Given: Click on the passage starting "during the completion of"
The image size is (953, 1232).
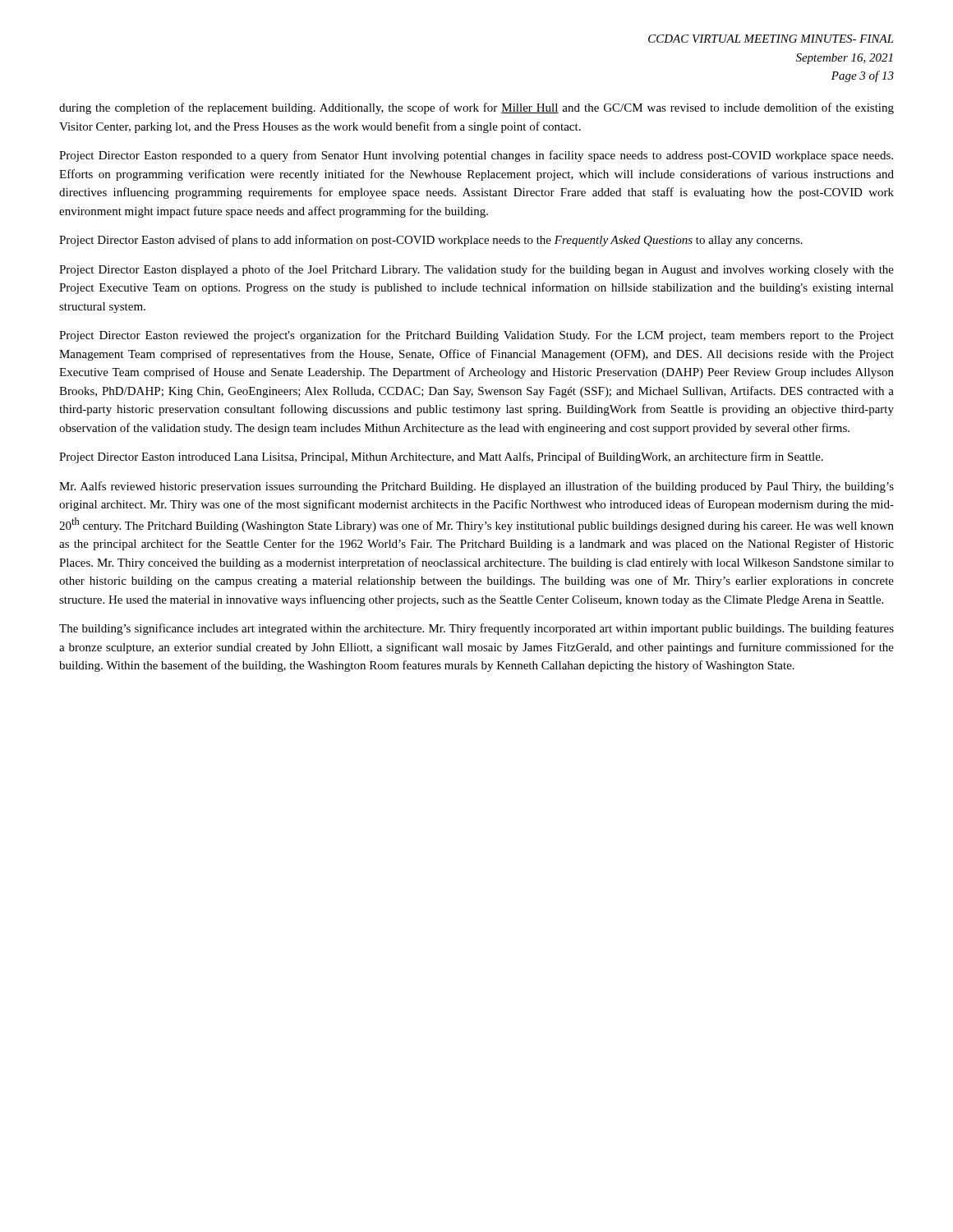Looking at the screenshot, I should pyautogui.click(x=476, y=117).
